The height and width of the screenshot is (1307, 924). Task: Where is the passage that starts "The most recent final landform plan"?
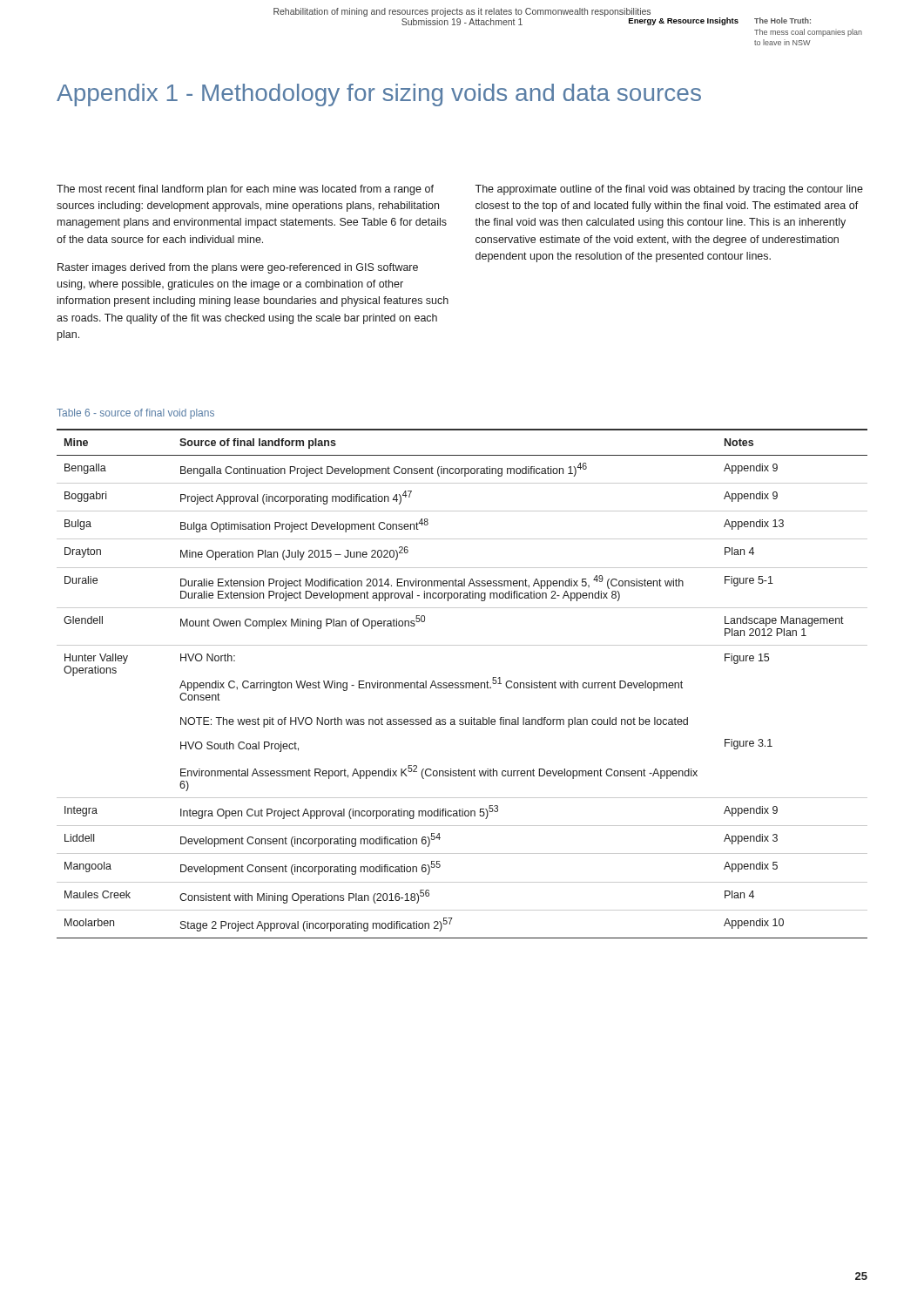253,262
